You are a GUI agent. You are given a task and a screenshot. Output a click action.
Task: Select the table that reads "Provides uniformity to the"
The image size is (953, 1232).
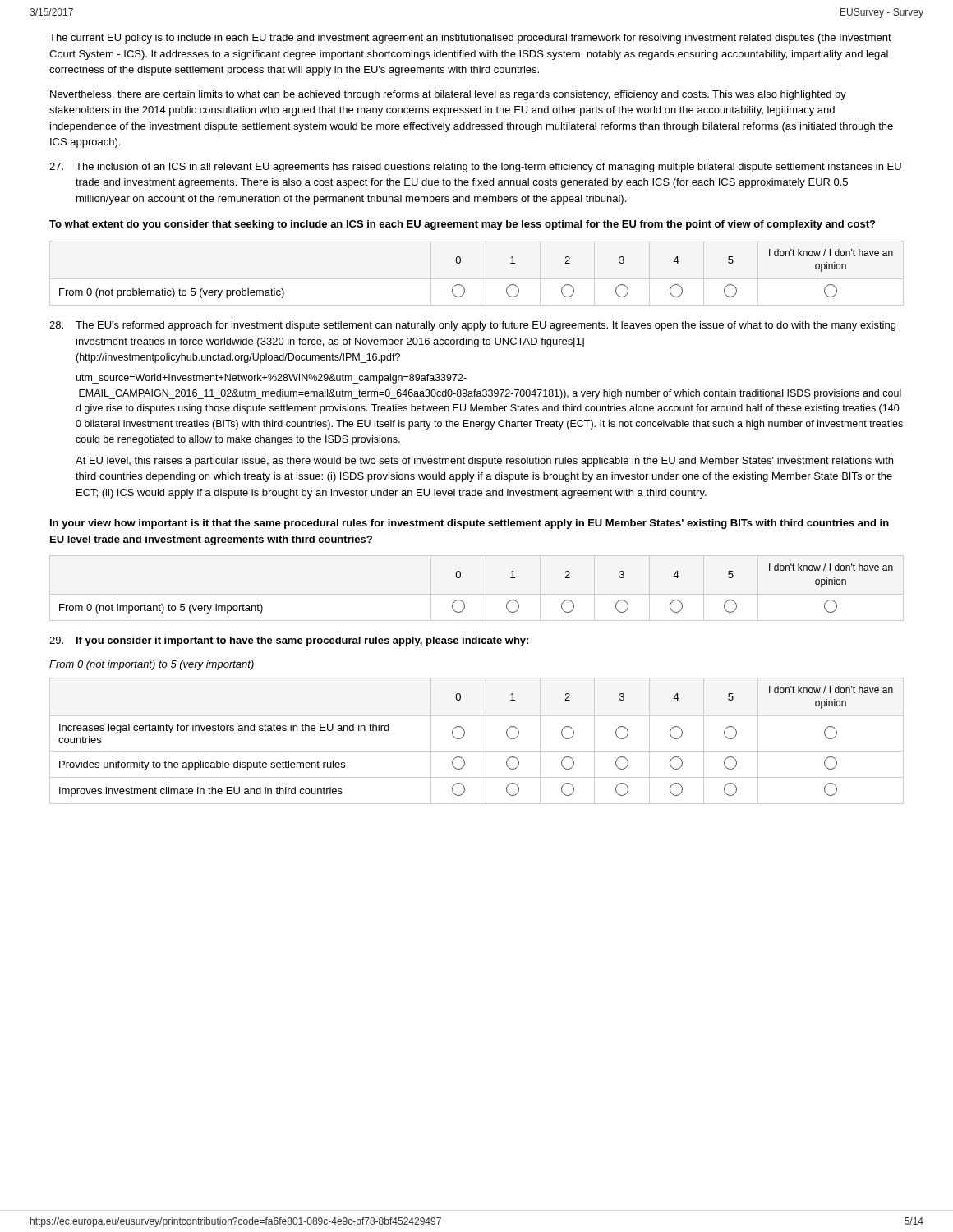[x=476, y=741]
